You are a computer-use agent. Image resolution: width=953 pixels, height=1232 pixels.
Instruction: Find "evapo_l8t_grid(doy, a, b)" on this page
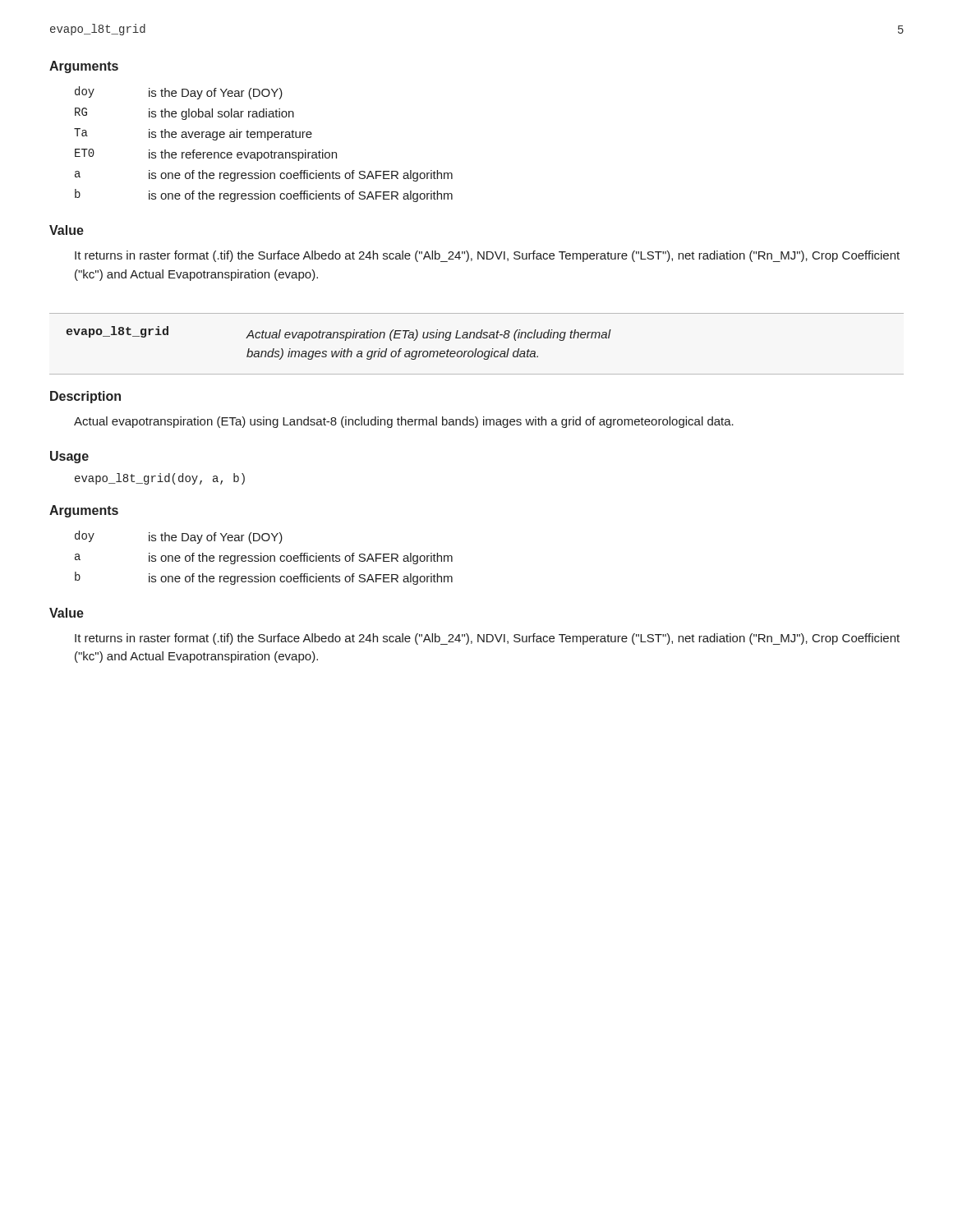coord(160,478)
